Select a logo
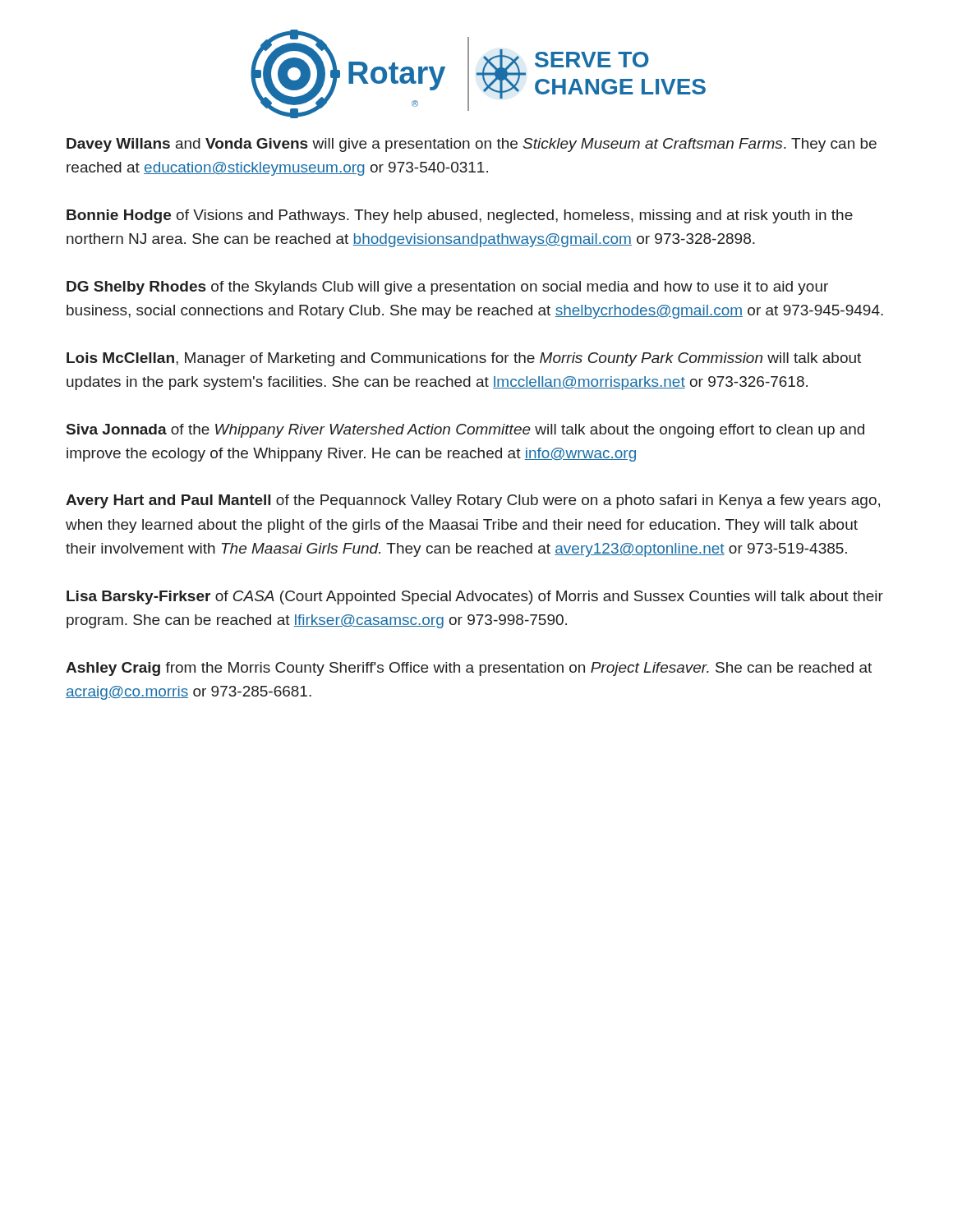 pyautogui.click(x=476, y=74)
